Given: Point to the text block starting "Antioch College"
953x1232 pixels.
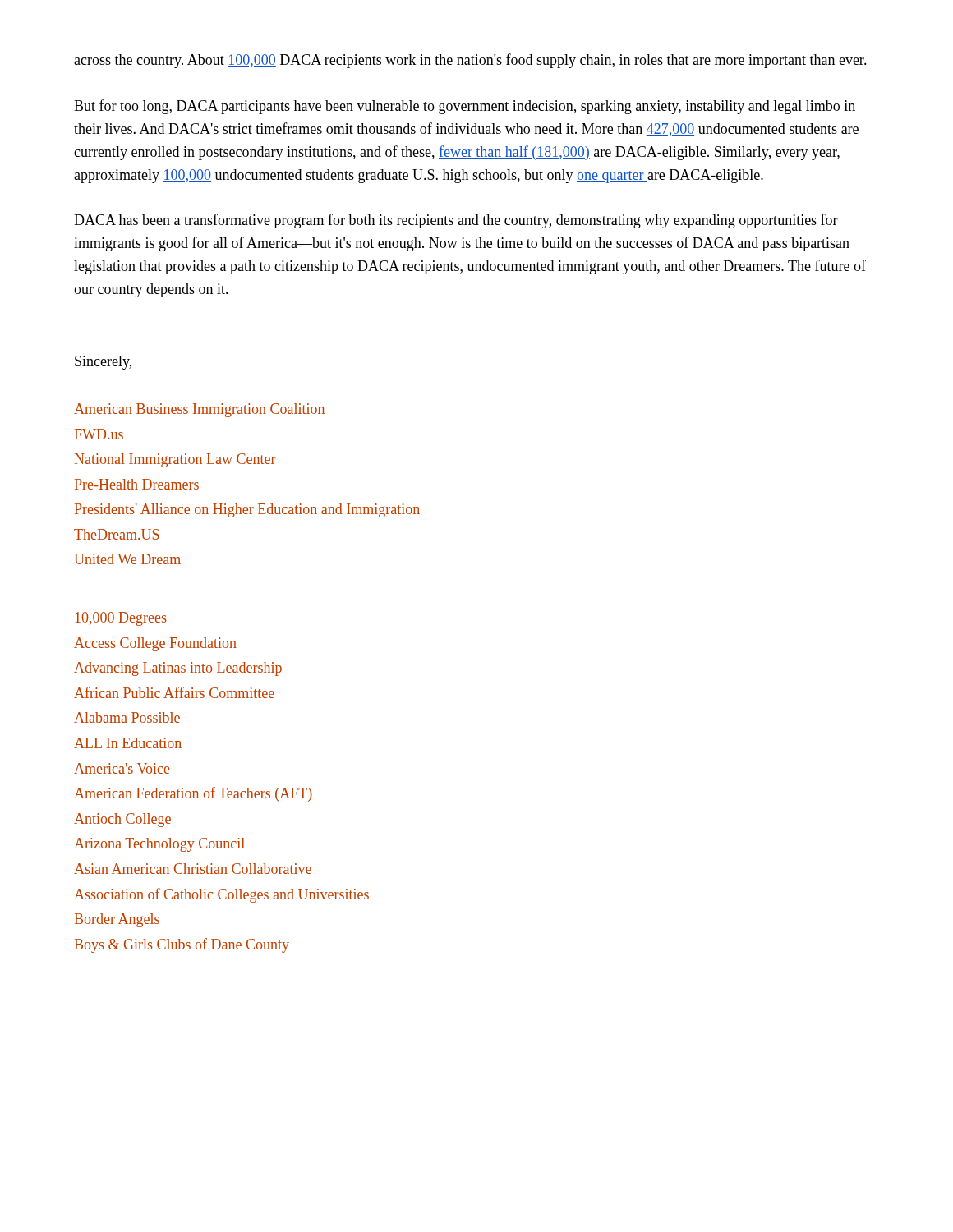Looking at the screenshot, I should tap(123, 819).
